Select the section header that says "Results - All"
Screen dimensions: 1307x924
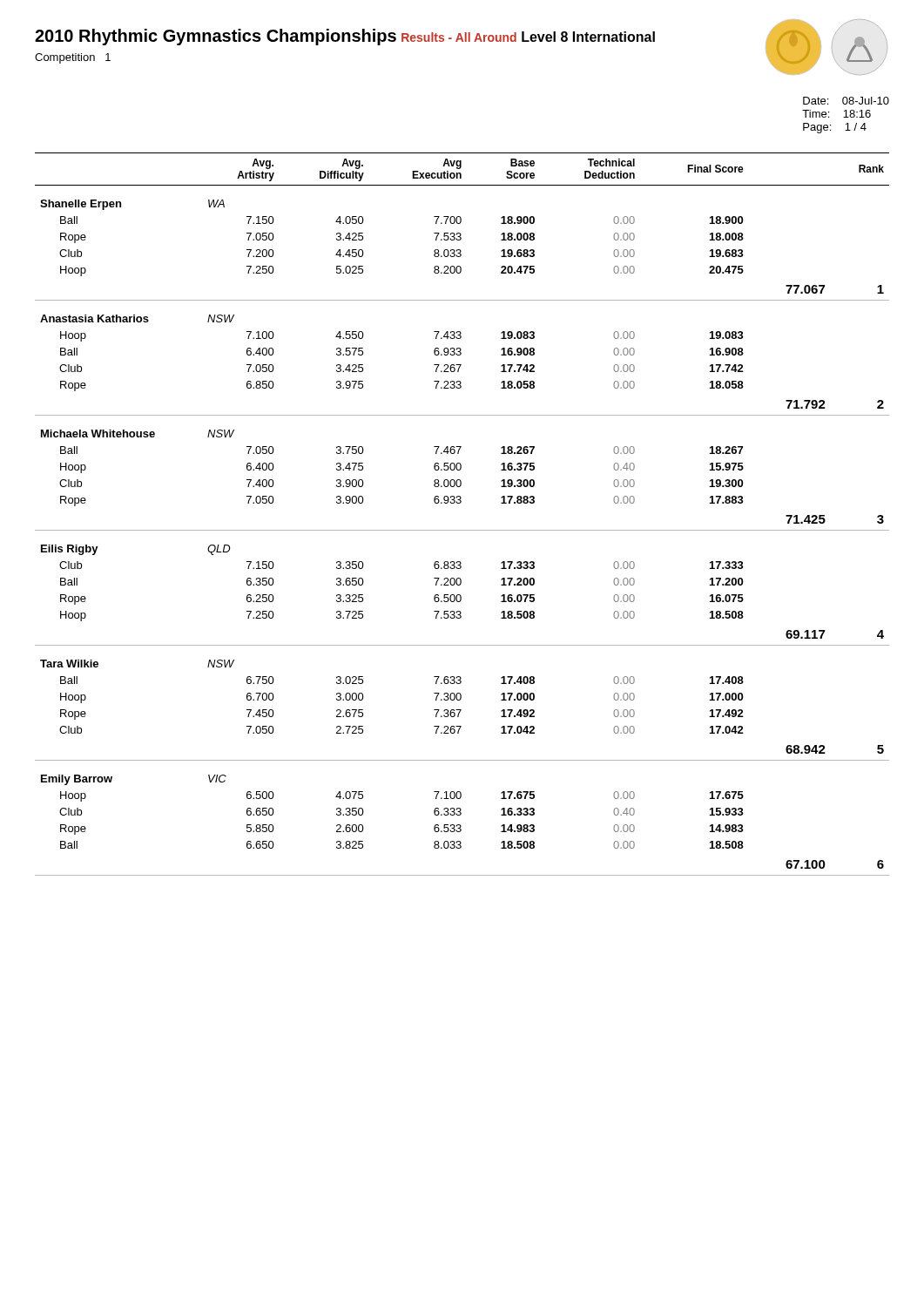tap(459, 37)
